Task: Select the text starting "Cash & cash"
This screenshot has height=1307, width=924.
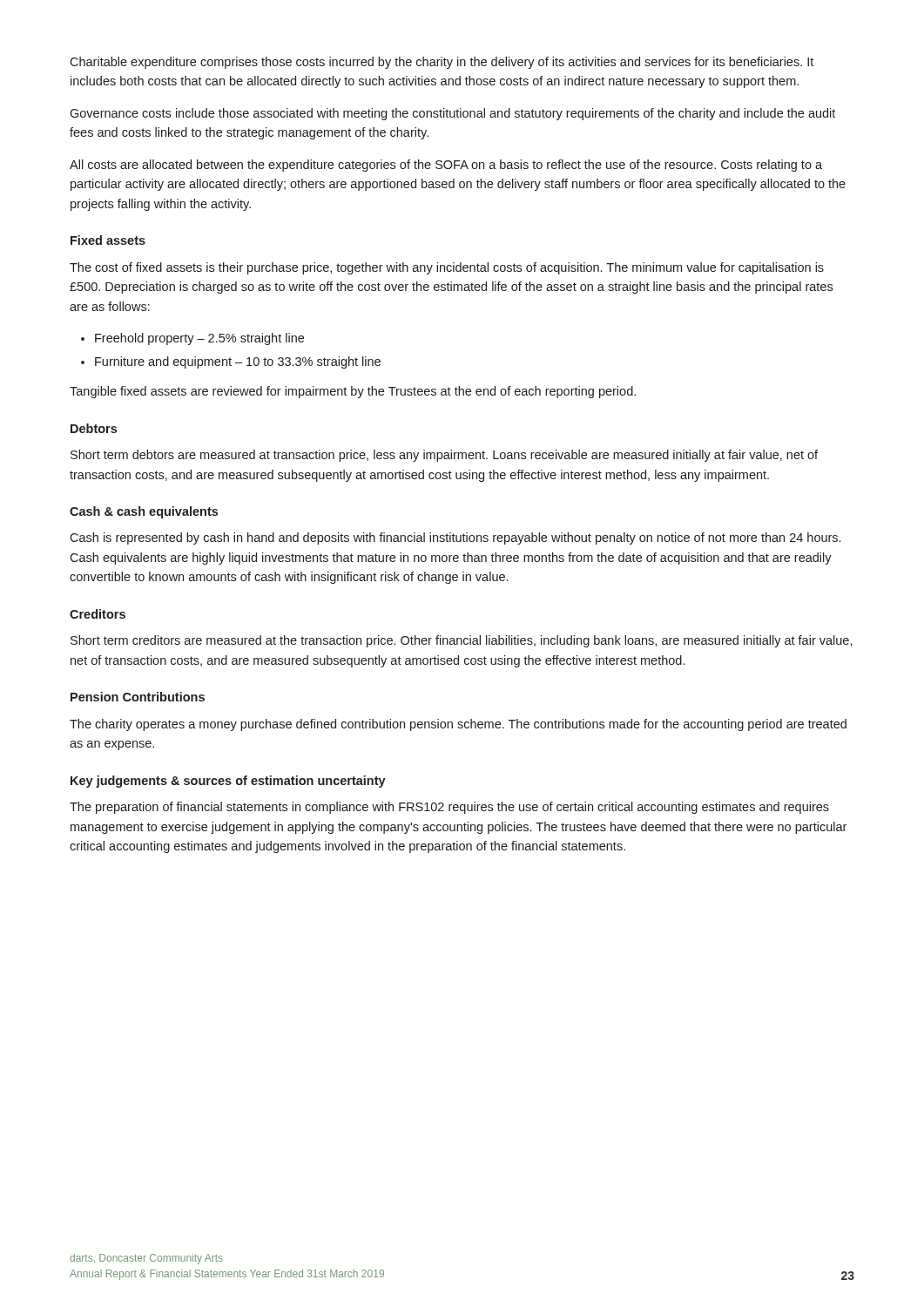Action: 144,512
